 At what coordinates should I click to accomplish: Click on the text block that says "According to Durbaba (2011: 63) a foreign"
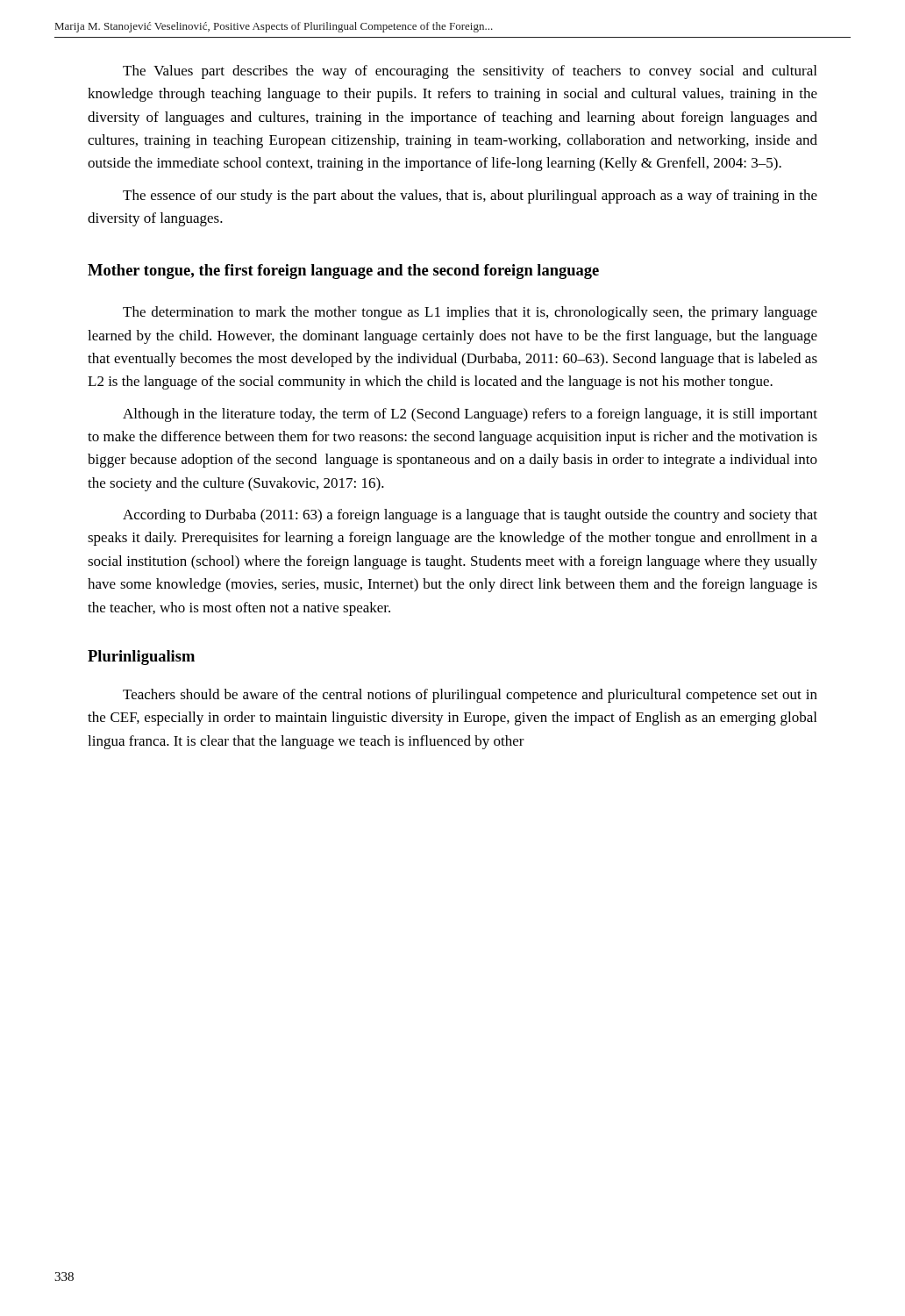(x=452, y=561)
